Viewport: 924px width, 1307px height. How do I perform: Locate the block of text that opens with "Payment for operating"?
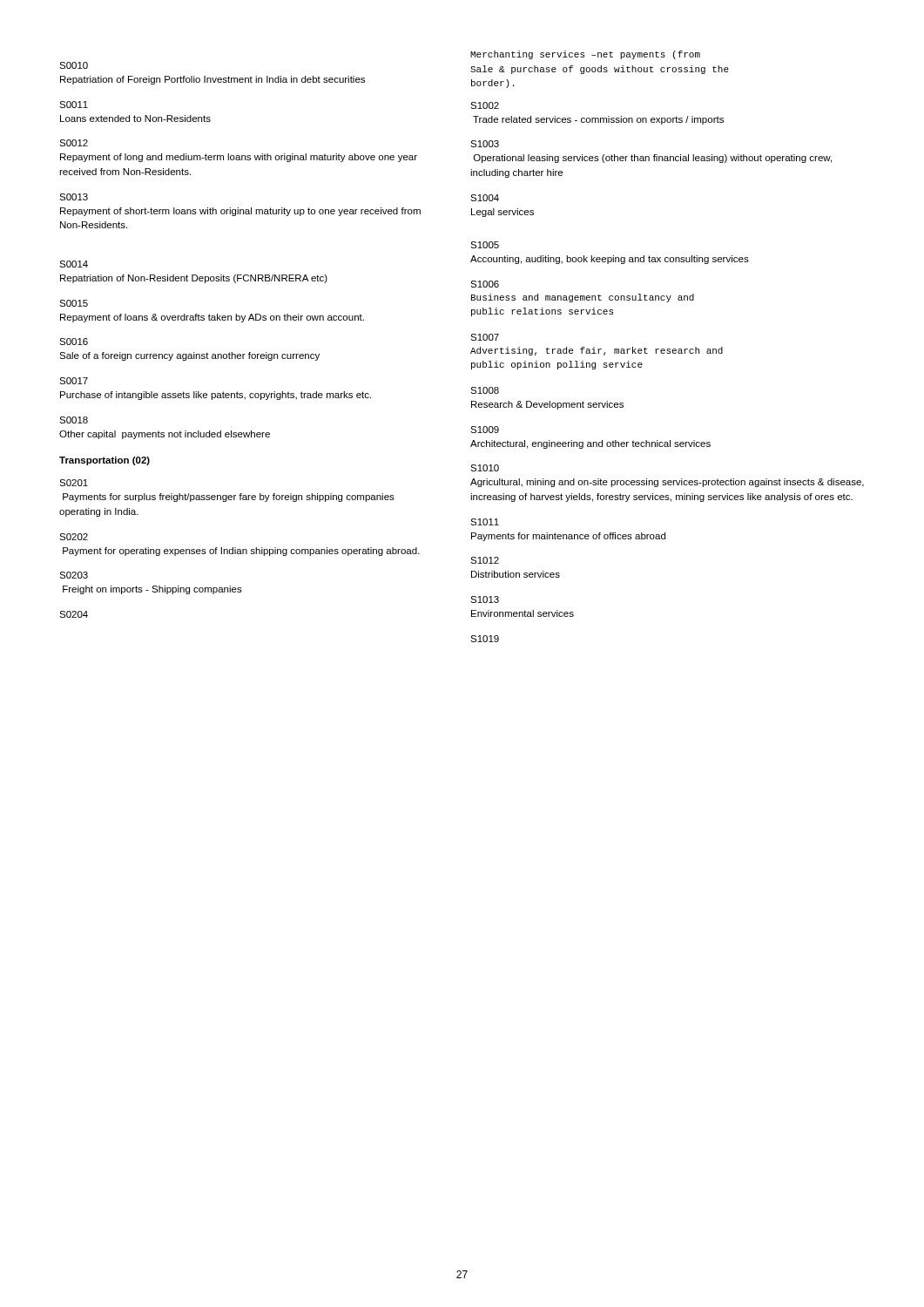point(240,551)
